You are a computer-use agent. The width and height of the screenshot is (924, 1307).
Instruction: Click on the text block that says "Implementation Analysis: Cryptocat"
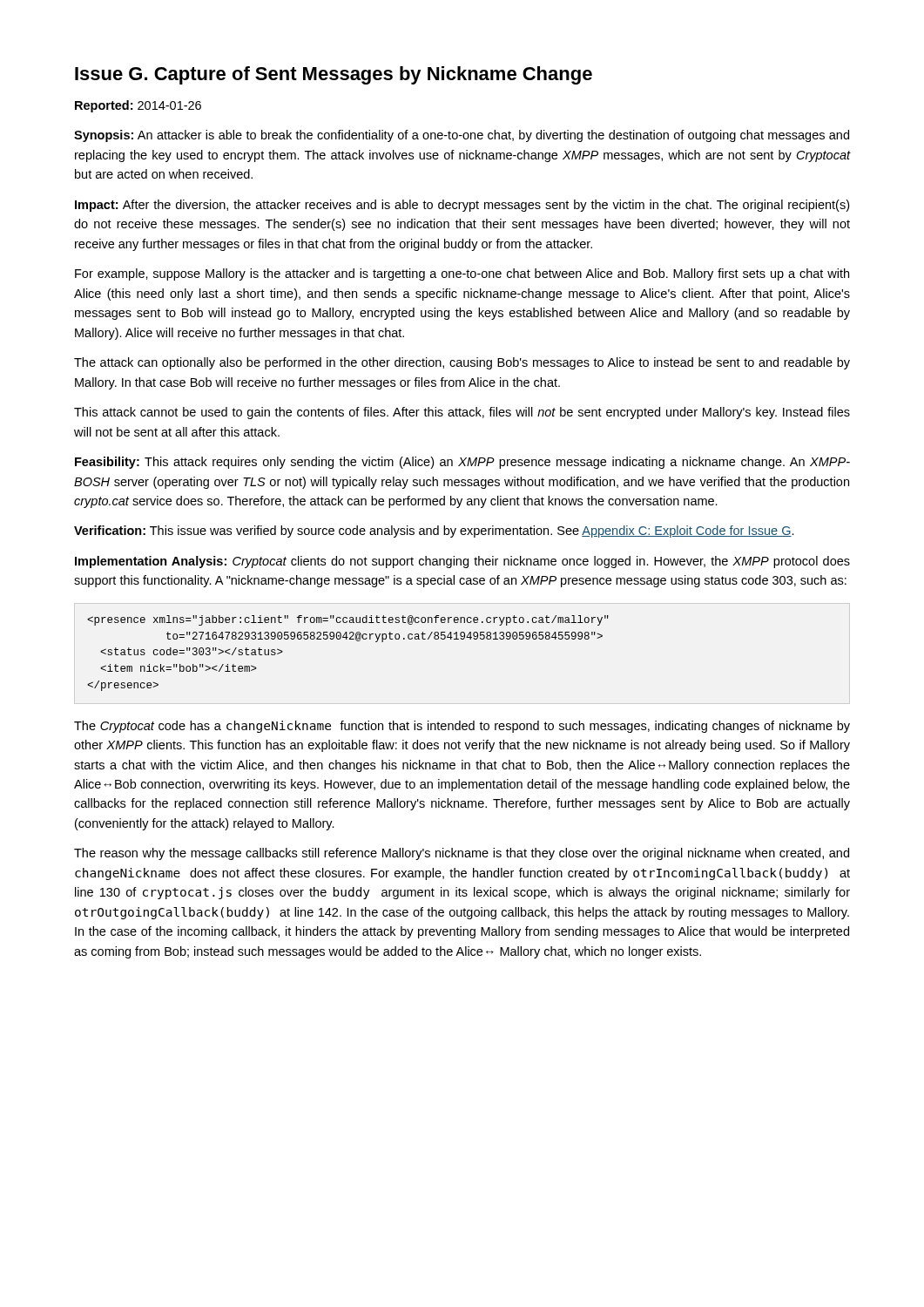pyautogui.click(x=462, y=571)
